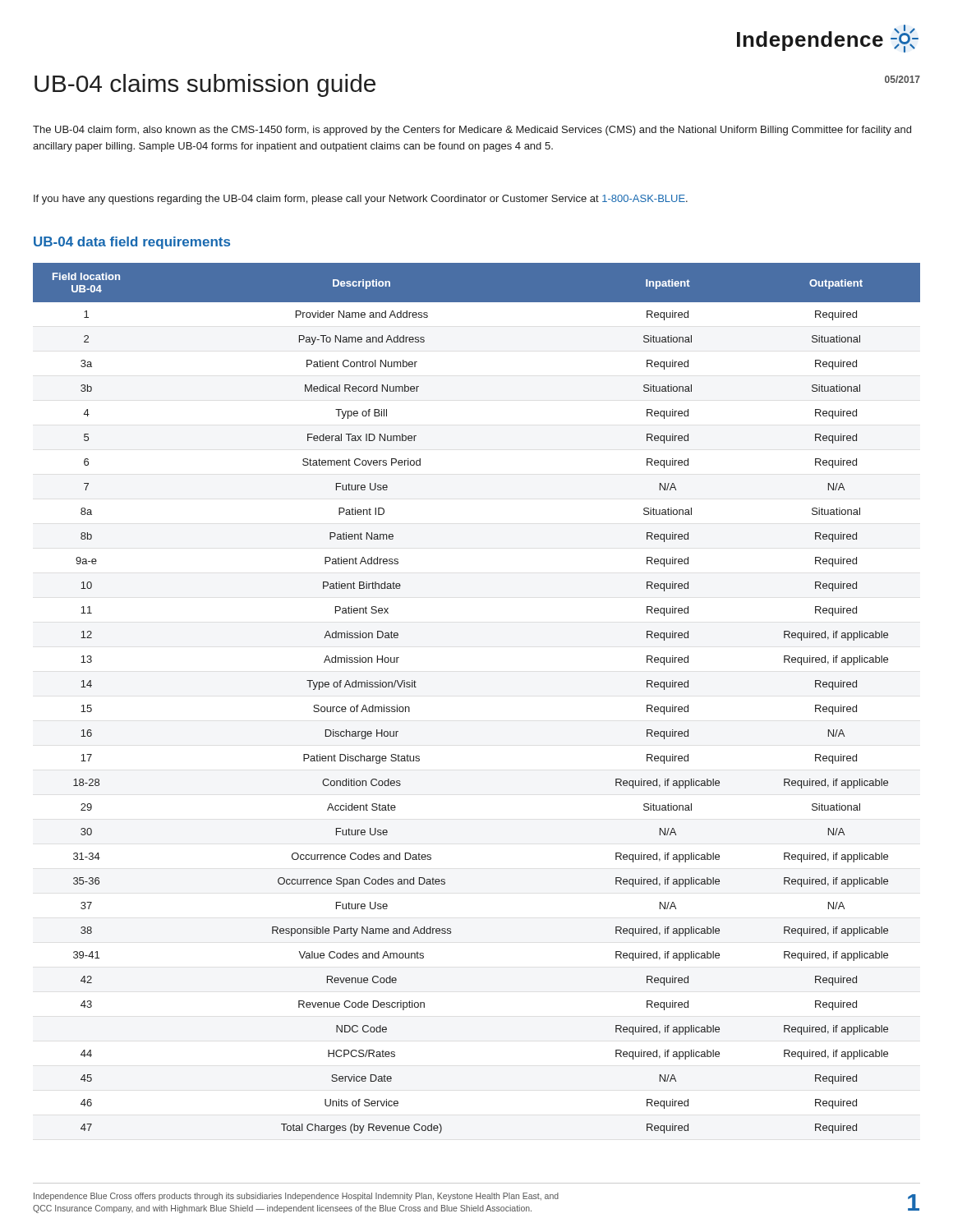Screen dimensions: 1232x953
Task: Locate the table
Action: tap(476, 701)
